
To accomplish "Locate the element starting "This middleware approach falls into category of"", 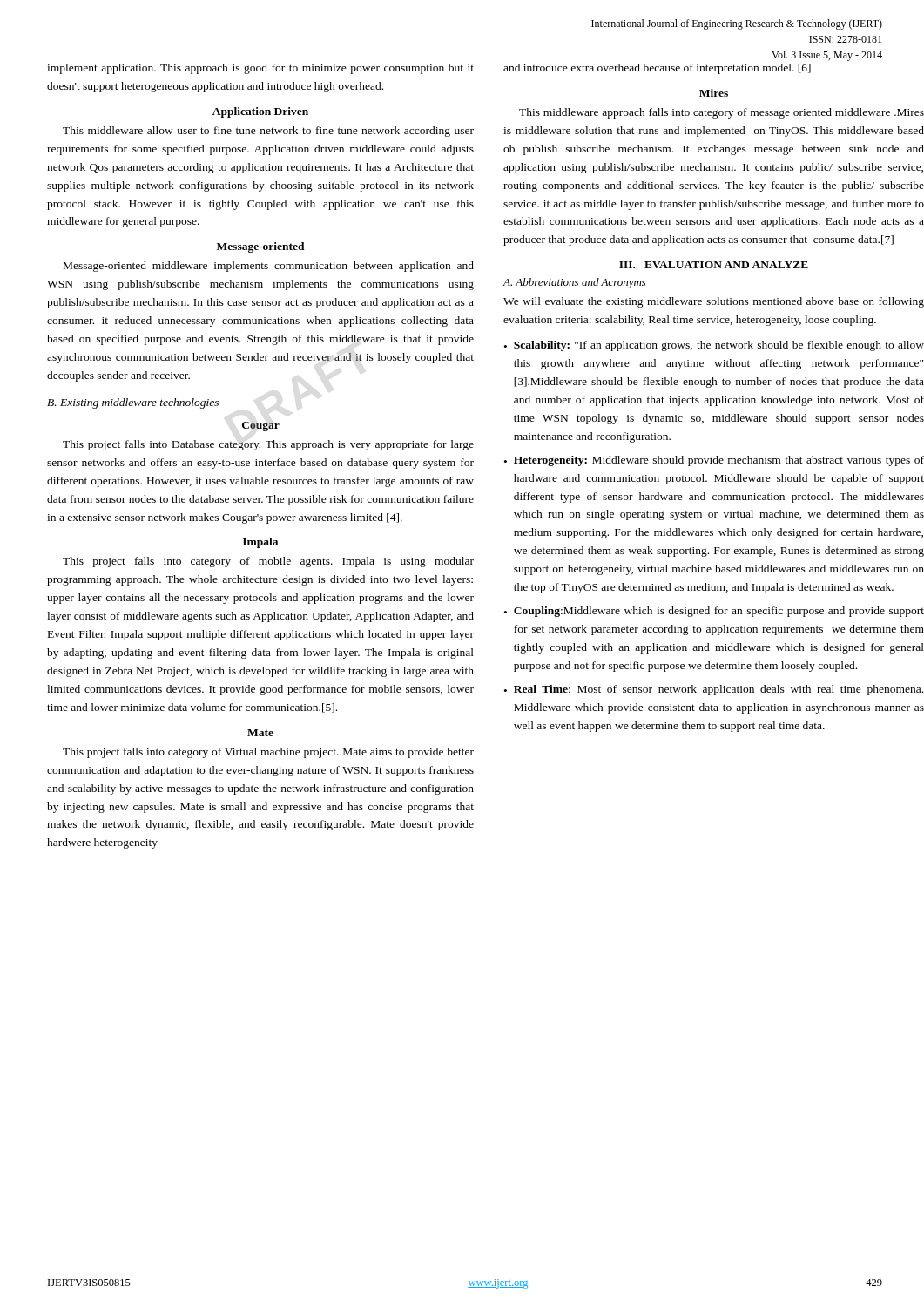I will [714, 176].
